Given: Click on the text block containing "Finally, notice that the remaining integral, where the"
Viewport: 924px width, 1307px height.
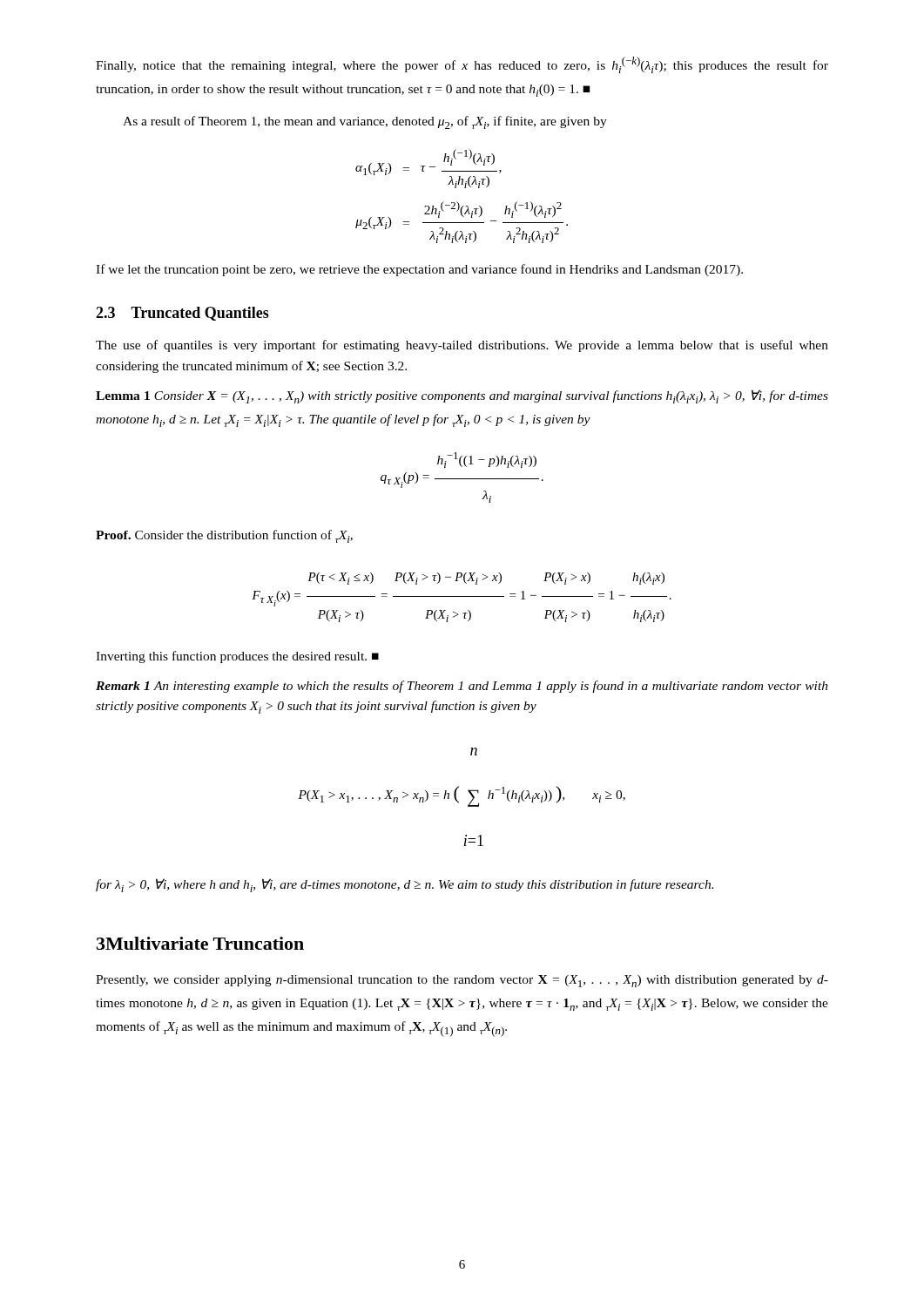Looking at the screenshot, I should coord(462,77).
